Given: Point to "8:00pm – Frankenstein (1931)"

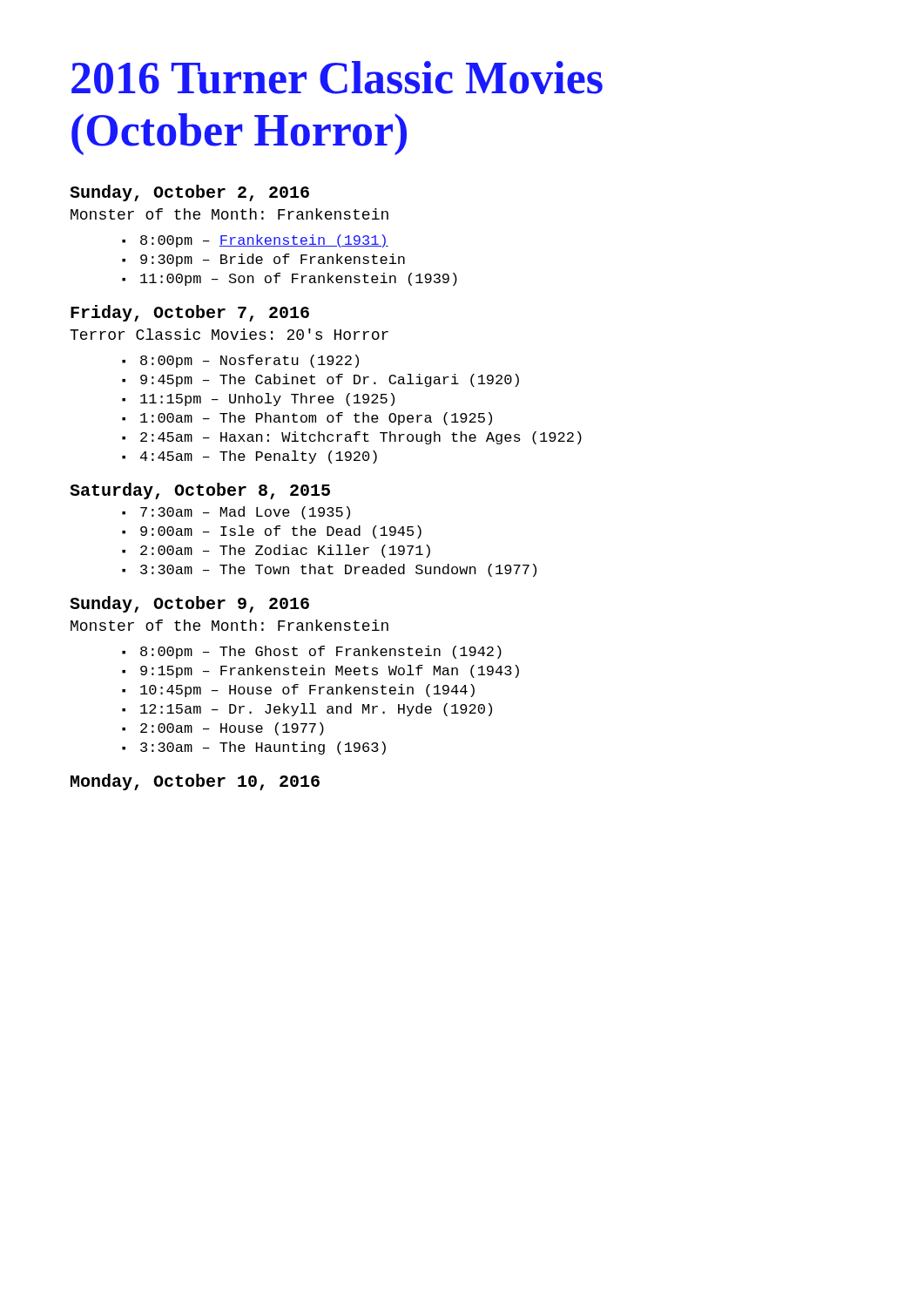Looking at the screenshot, I should click(264, 241).
